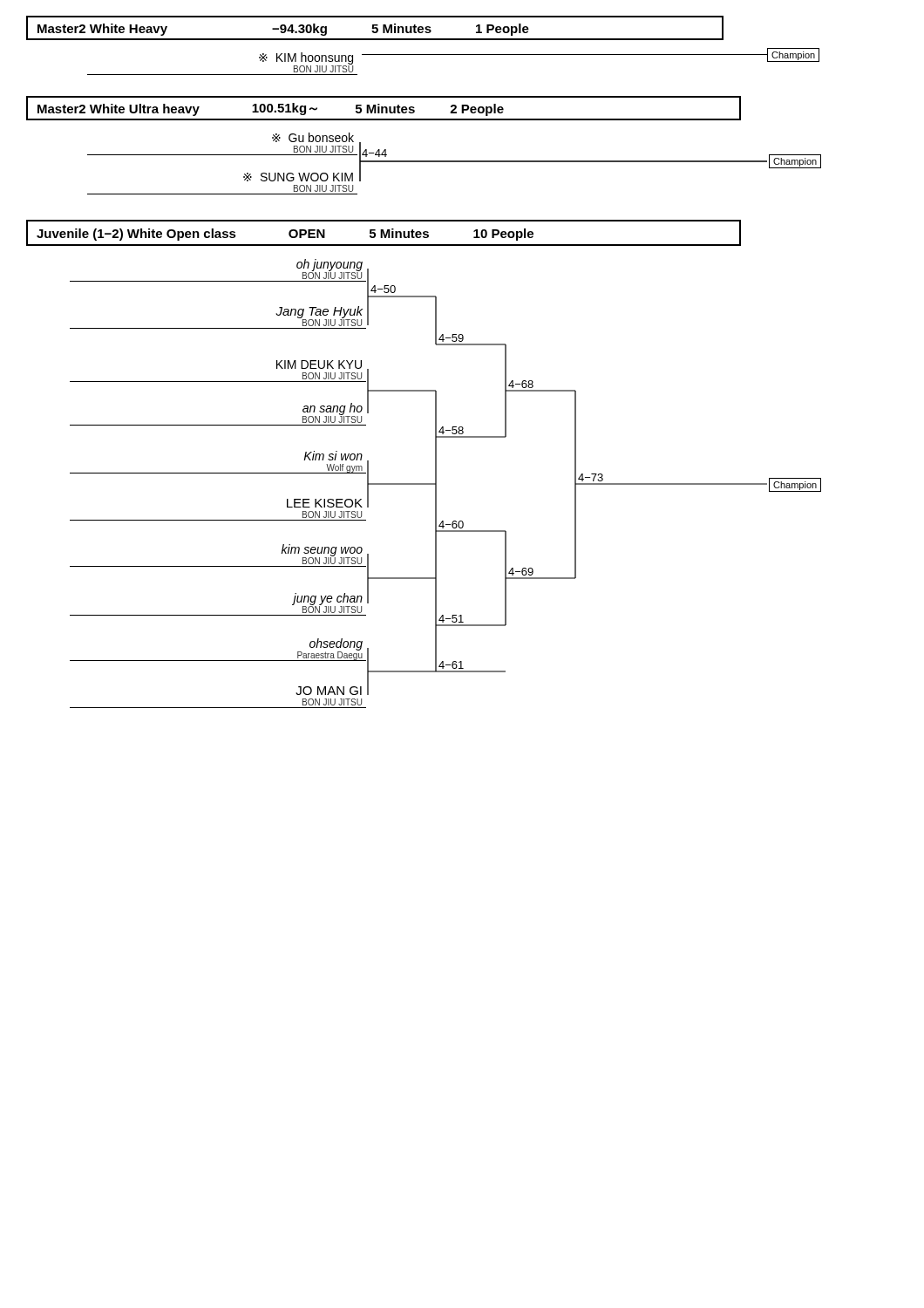Navigate to the passage starting "ohsedong Paraestra Daegu"
Screen dimensions: 1308x924
point(218,648)
